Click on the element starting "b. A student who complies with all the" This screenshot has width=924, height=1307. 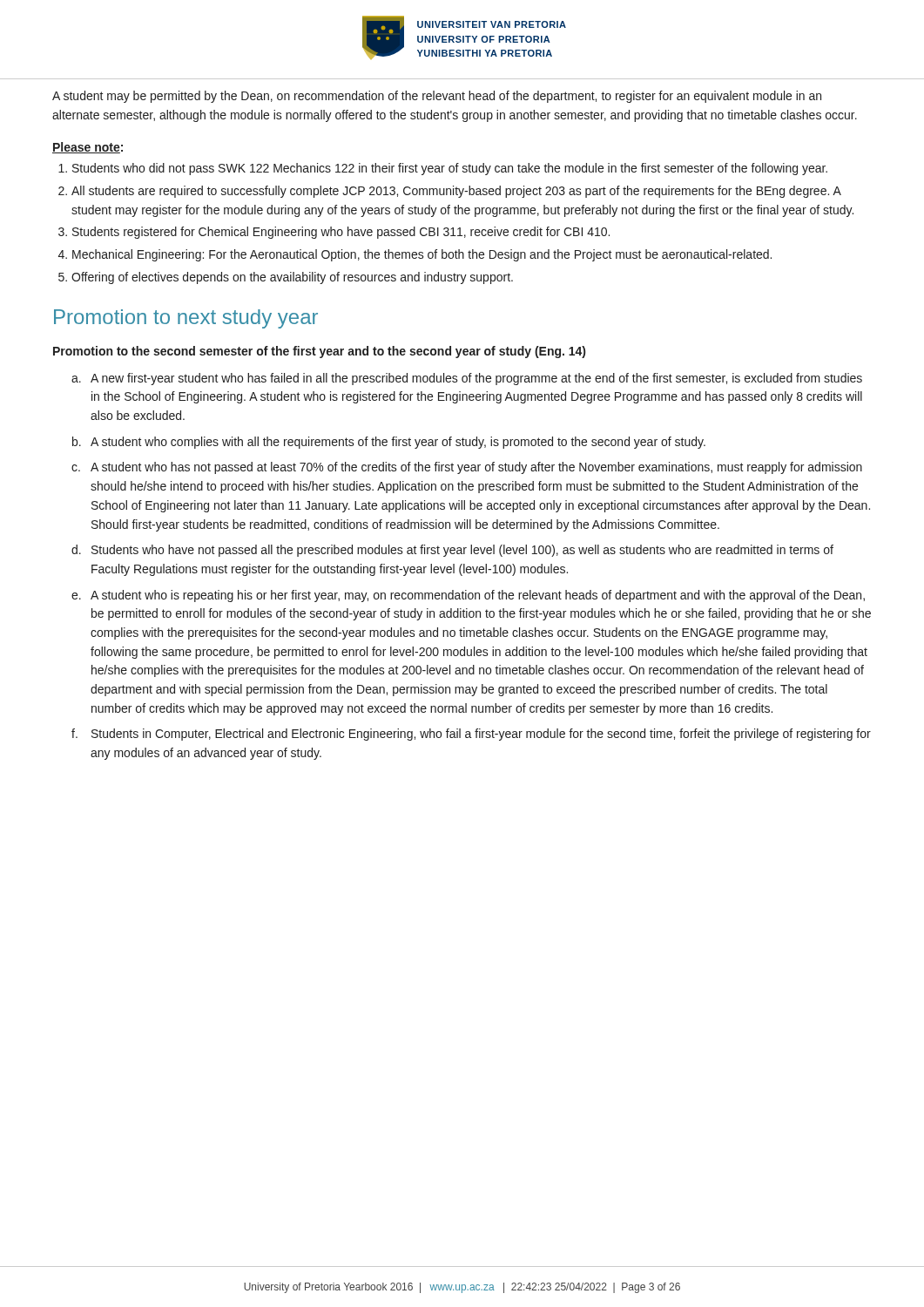point(472,442)
